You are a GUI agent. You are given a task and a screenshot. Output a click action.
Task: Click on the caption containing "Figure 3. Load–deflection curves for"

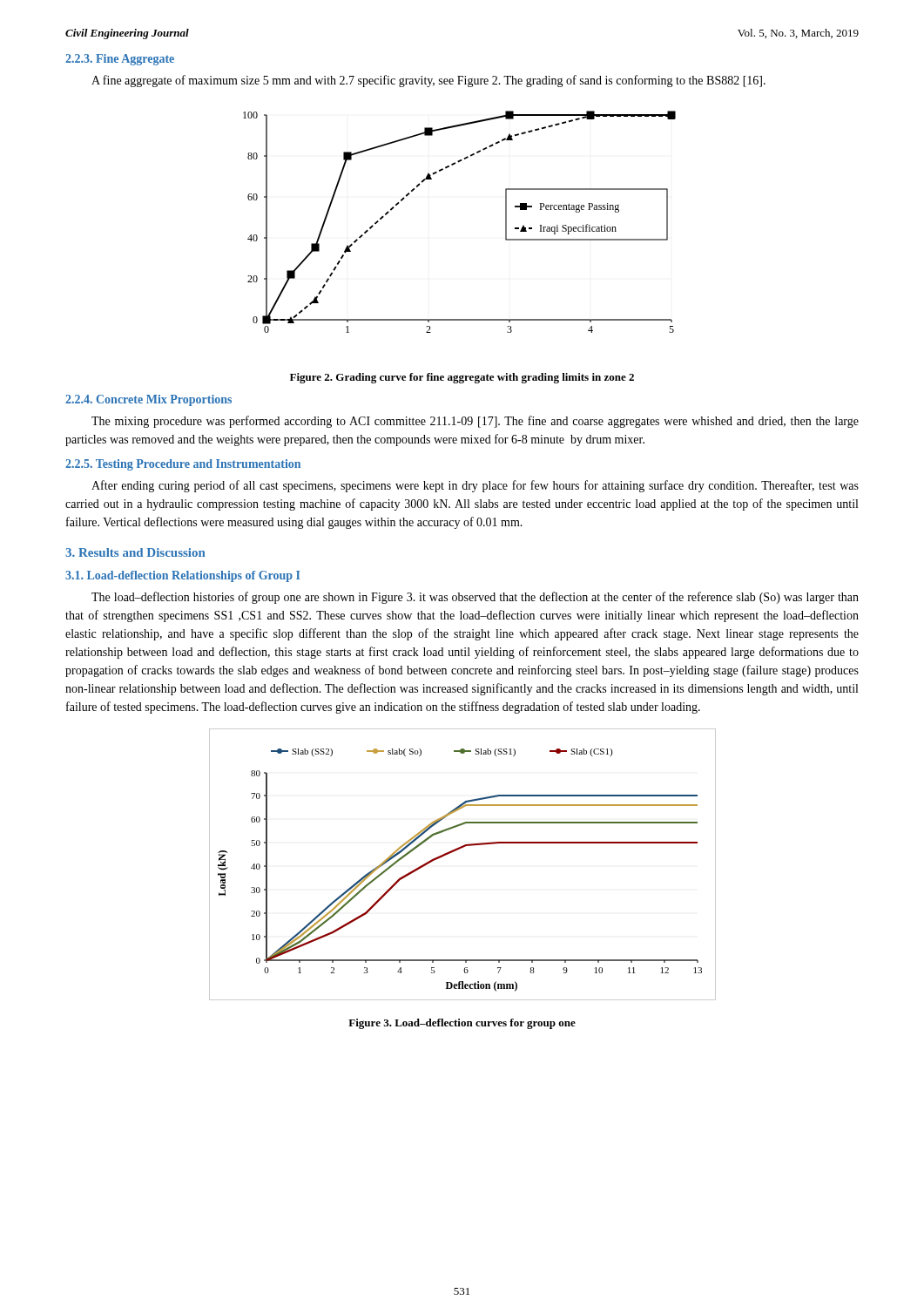[462, 1022]
